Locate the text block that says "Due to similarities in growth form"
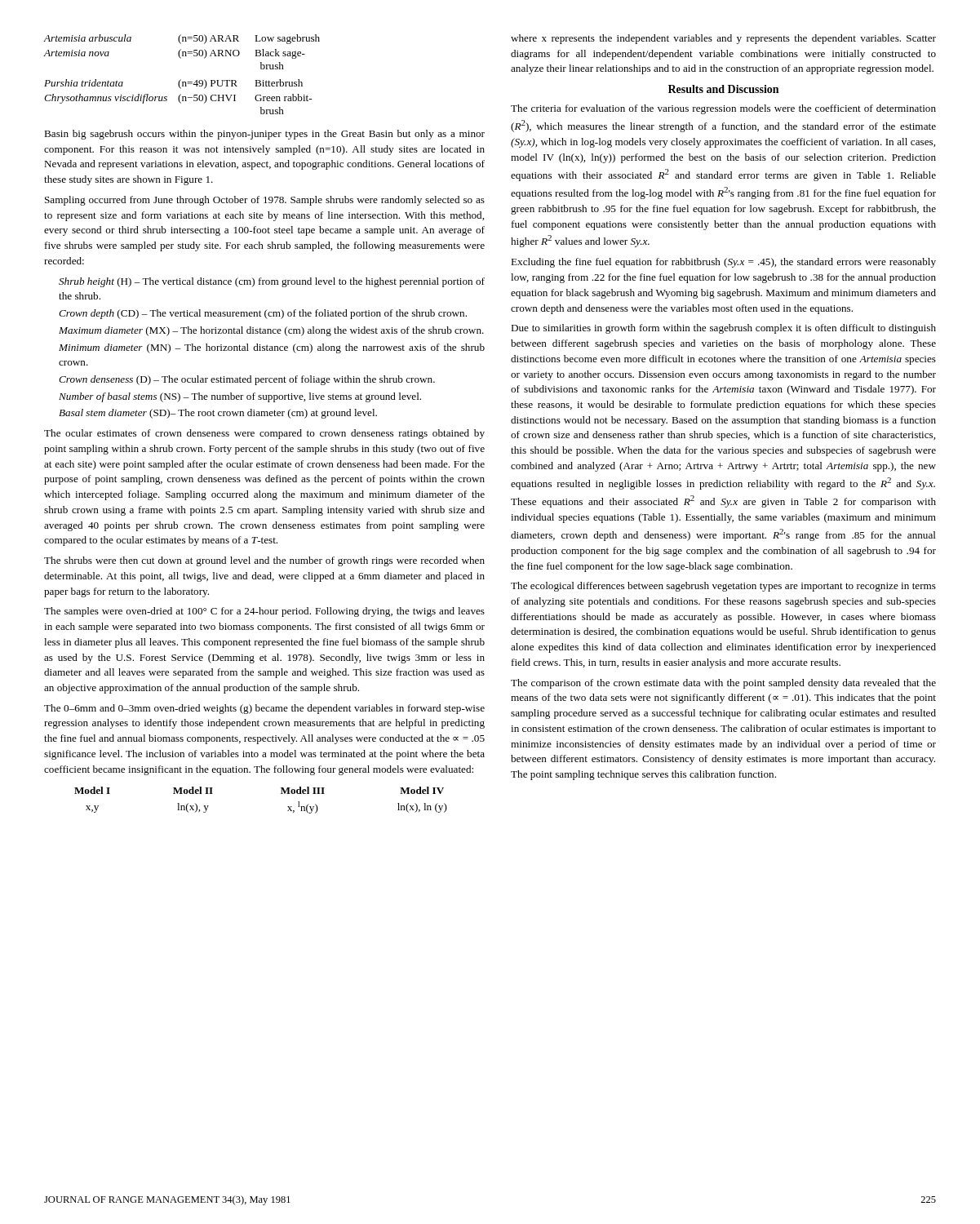Viewport: 980px width, 1224px height. [x=723, y=447]
